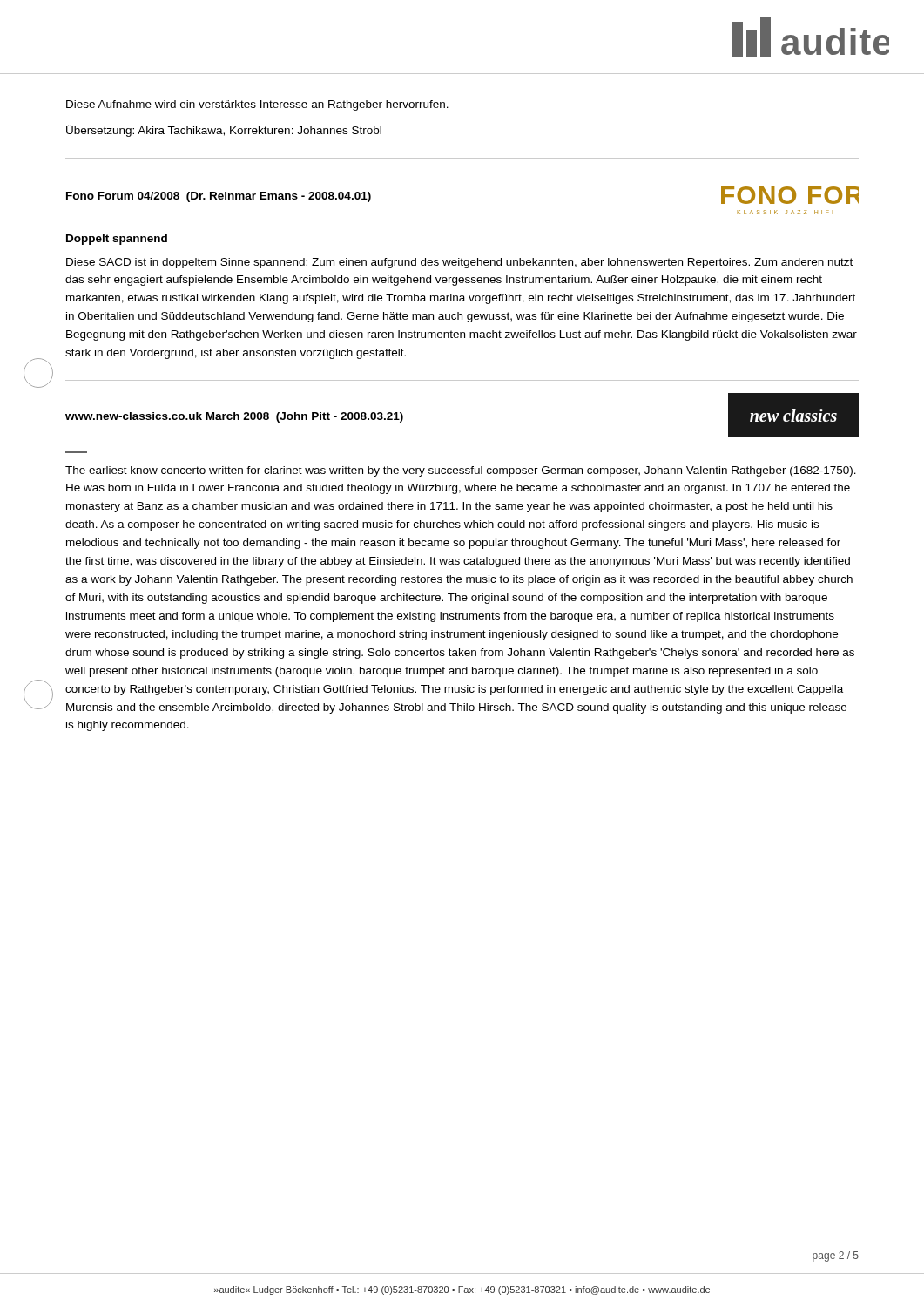Find "www.new-classics.co.uk March 2008 (John Pitt - 2008.03.21)" on this page

(234, 416)
